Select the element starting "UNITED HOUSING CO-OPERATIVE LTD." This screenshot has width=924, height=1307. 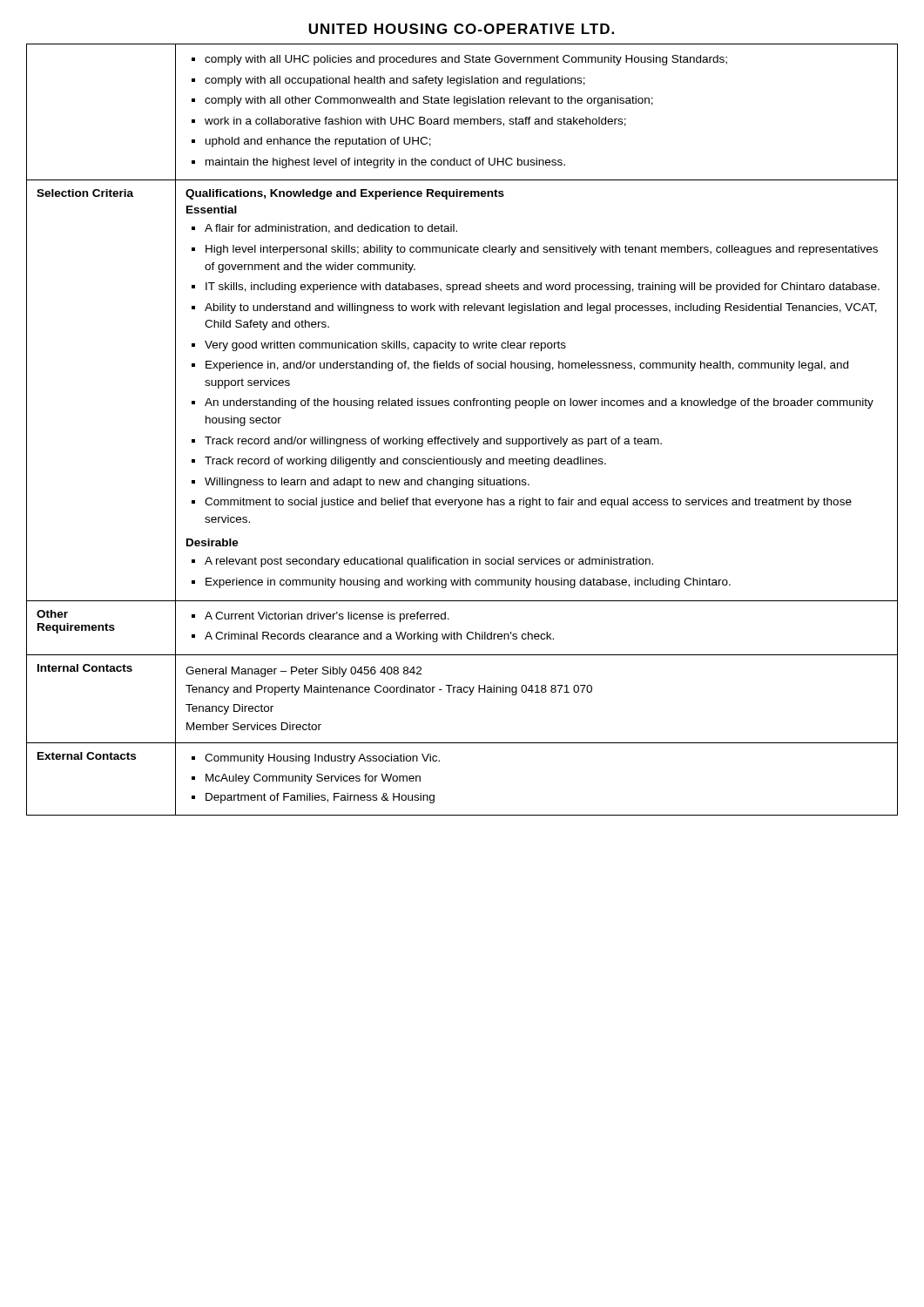click(x=462, y=29)
